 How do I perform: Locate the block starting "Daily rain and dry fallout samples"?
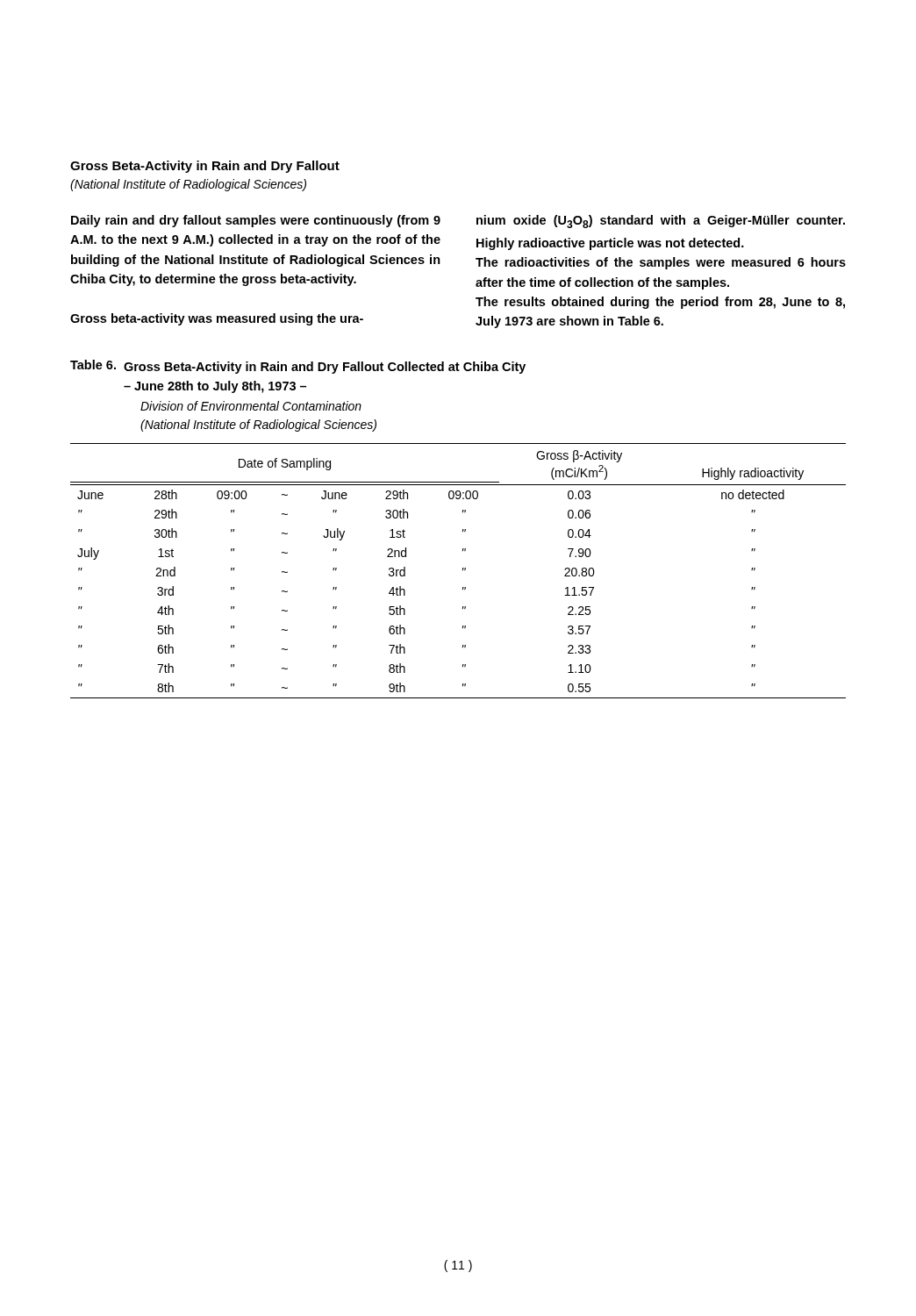[255, 270]
